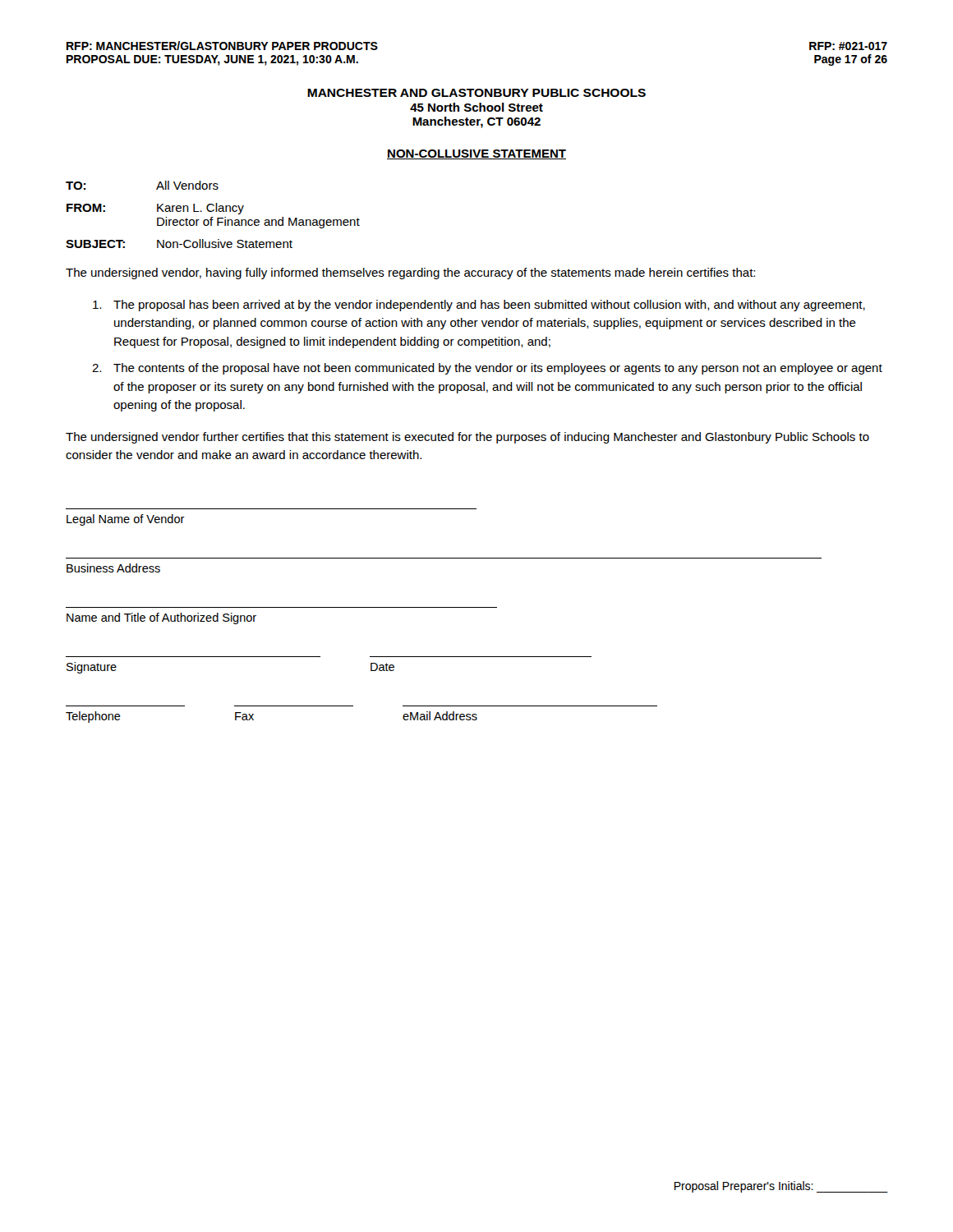Image resolution: width=953 pixels, height=1232 pixels.
Task: Select the block starting "The undersigned vendor further certifies"
Action: coord(467,445)
